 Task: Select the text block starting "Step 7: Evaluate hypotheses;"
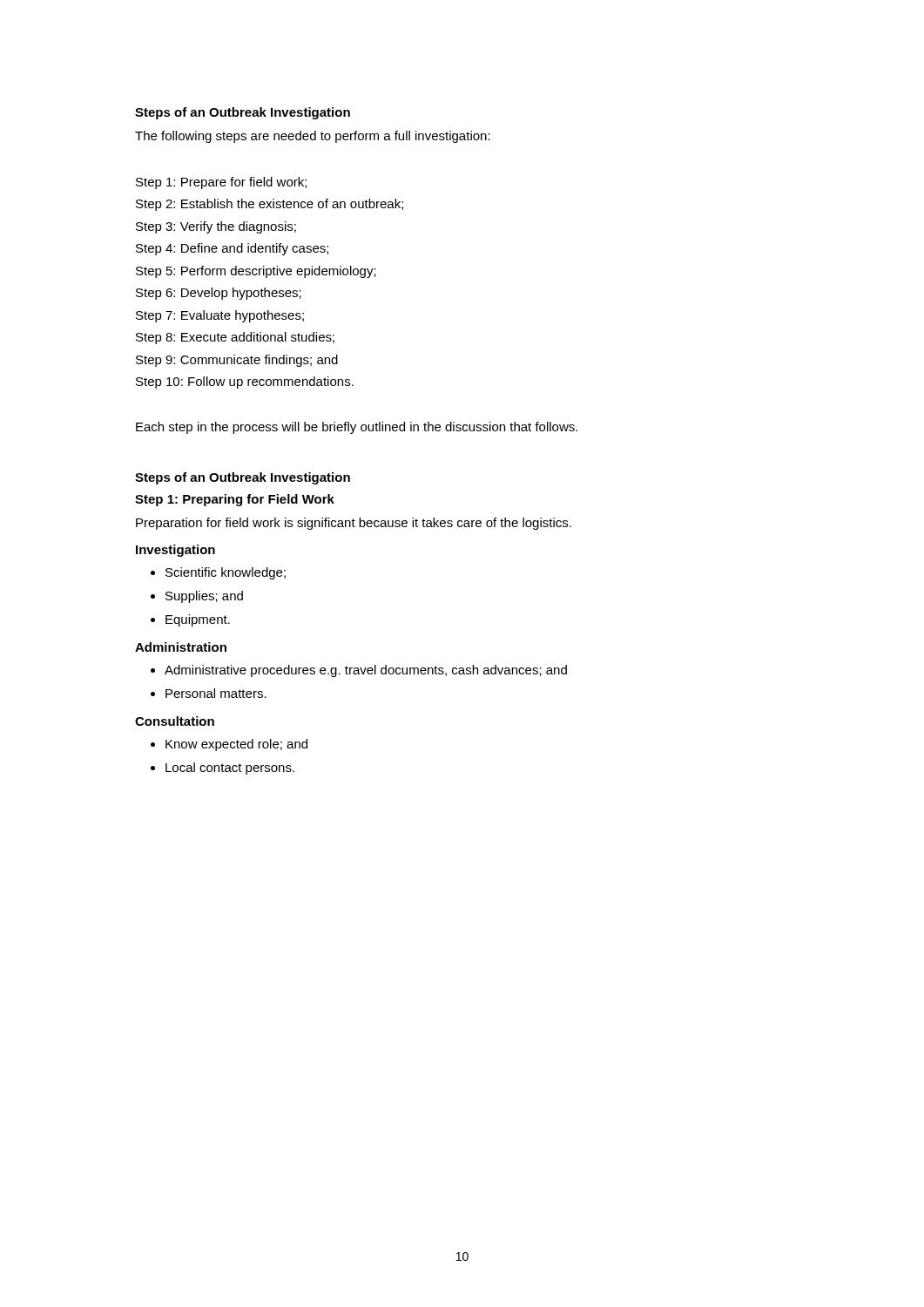pos(220,315)
